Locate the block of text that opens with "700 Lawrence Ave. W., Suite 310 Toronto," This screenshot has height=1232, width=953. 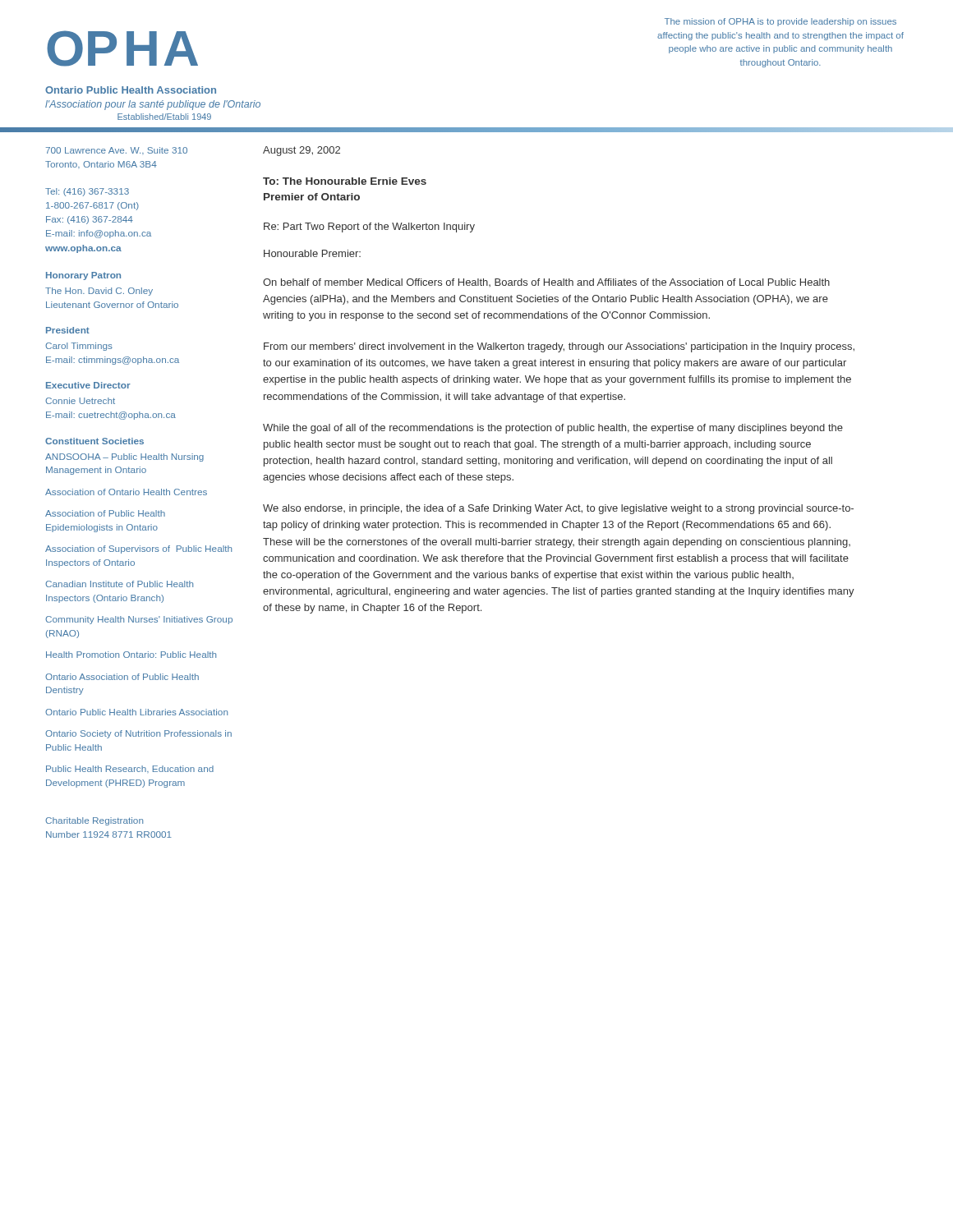point(117,157)
